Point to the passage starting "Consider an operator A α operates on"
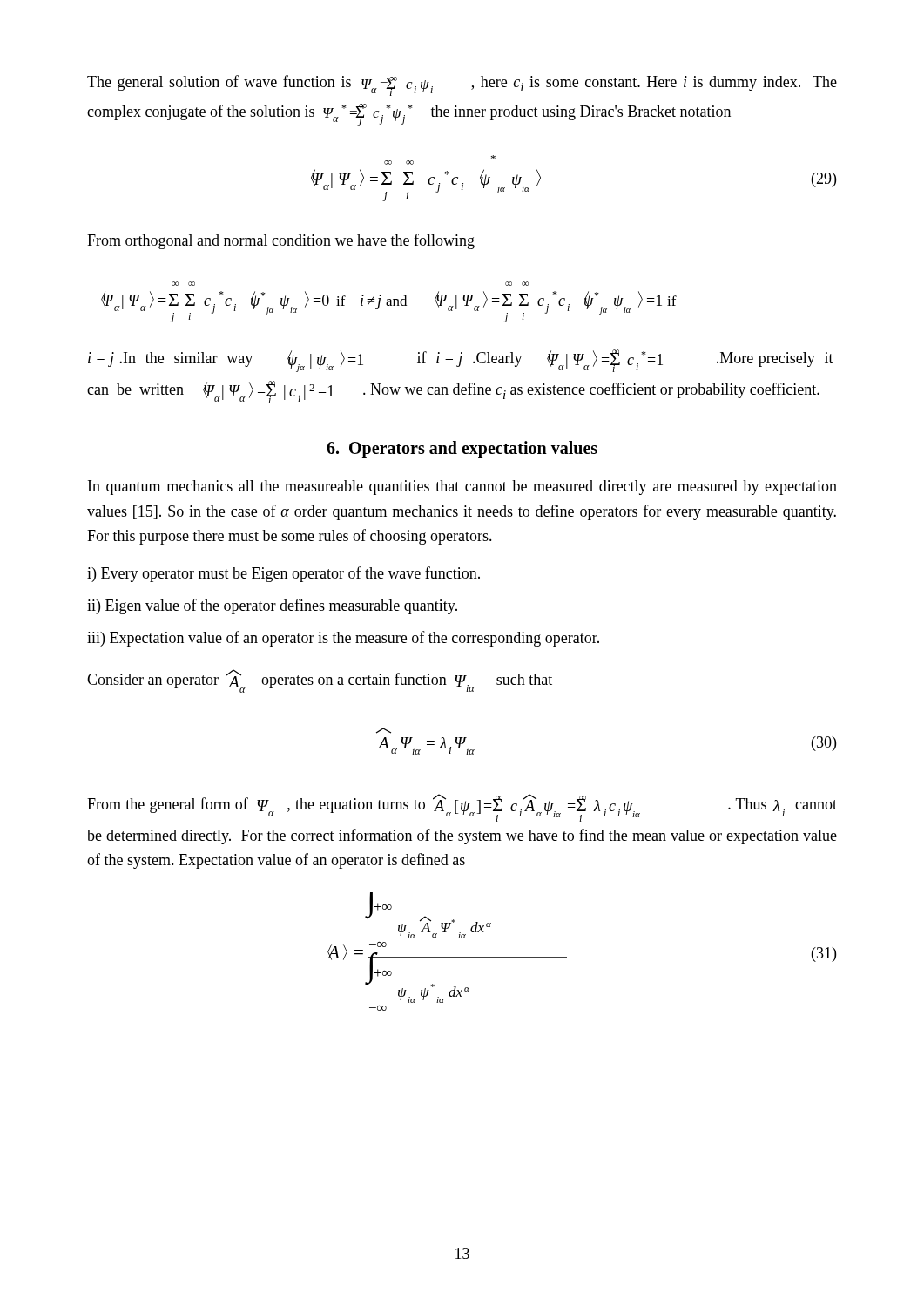 pos(320,681)
